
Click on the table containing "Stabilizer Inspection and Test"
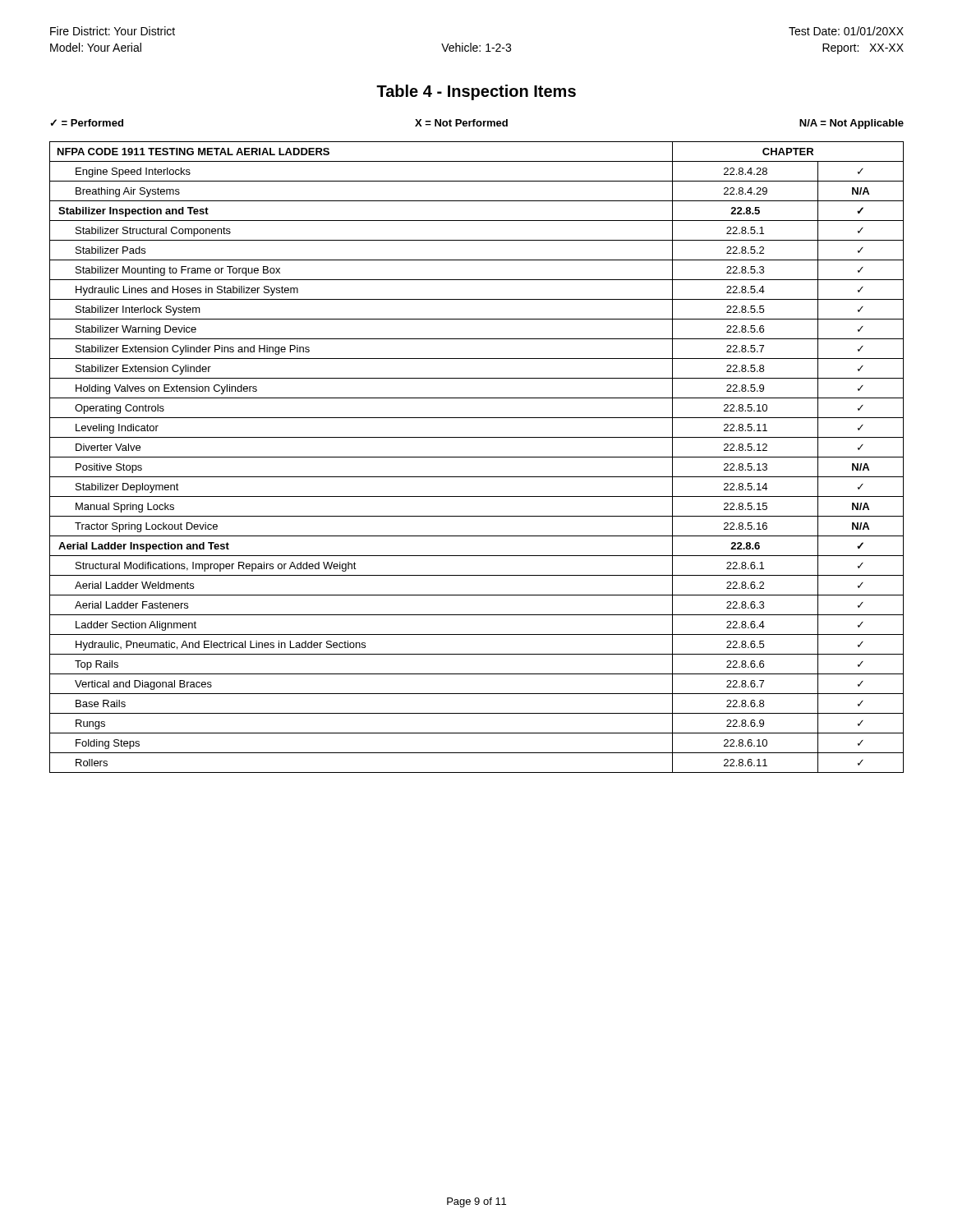[x=476, y=457]
